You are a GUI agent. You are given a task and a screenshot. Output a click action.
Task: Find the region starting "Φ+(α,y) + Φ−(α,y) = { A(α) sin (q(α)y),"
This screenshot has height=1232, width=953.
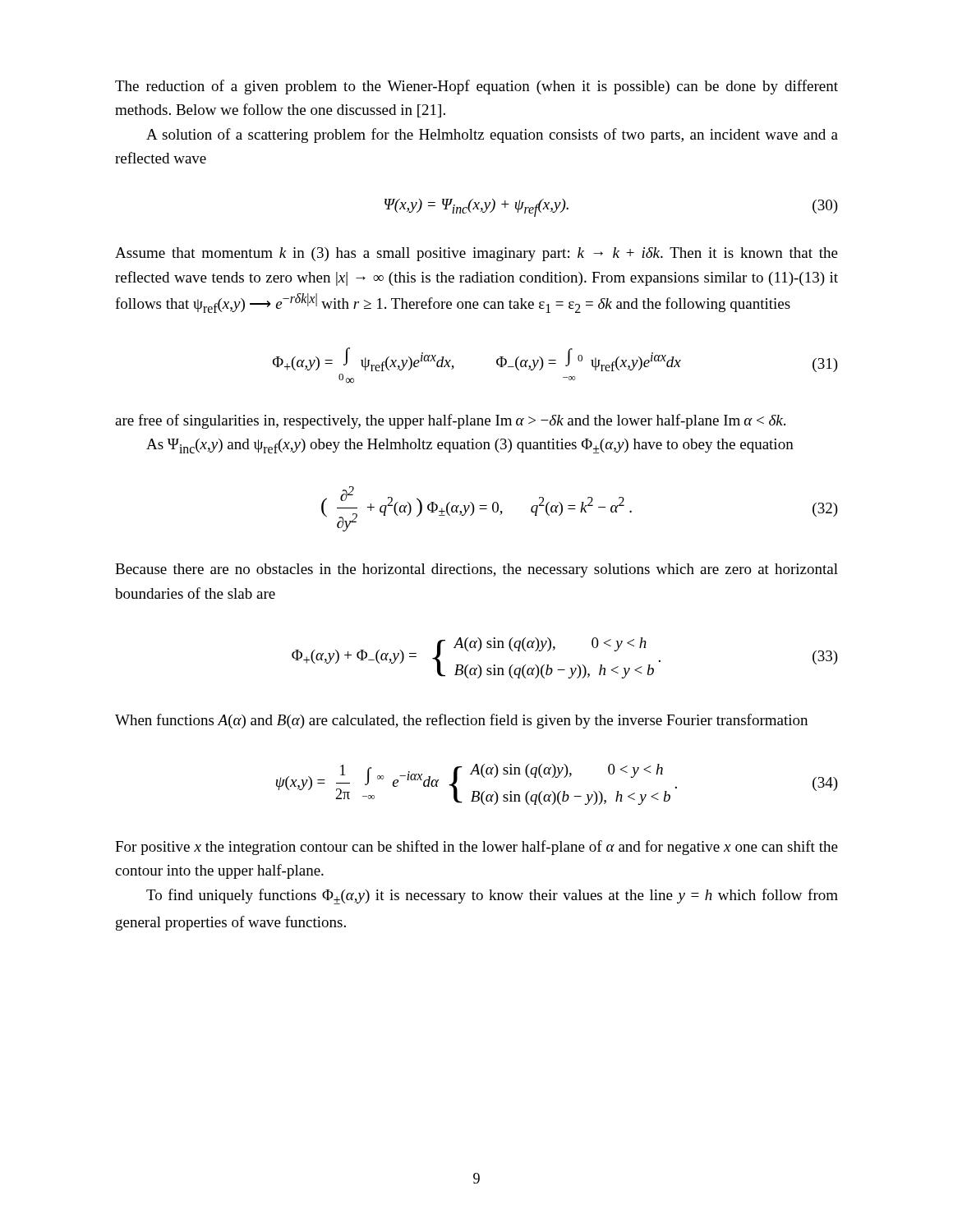565,656
